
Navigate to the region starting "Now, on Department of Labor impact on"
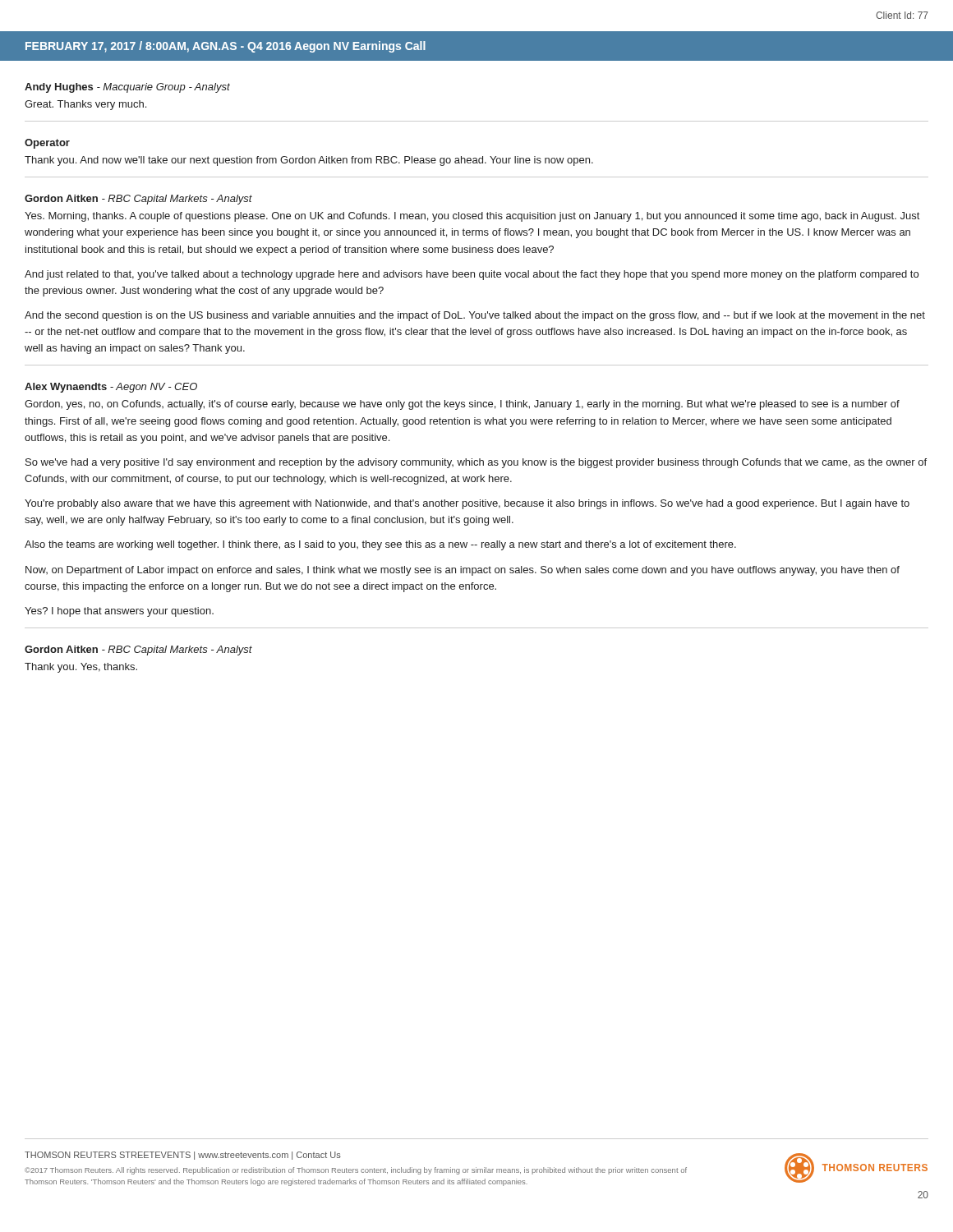coord(462,577)
